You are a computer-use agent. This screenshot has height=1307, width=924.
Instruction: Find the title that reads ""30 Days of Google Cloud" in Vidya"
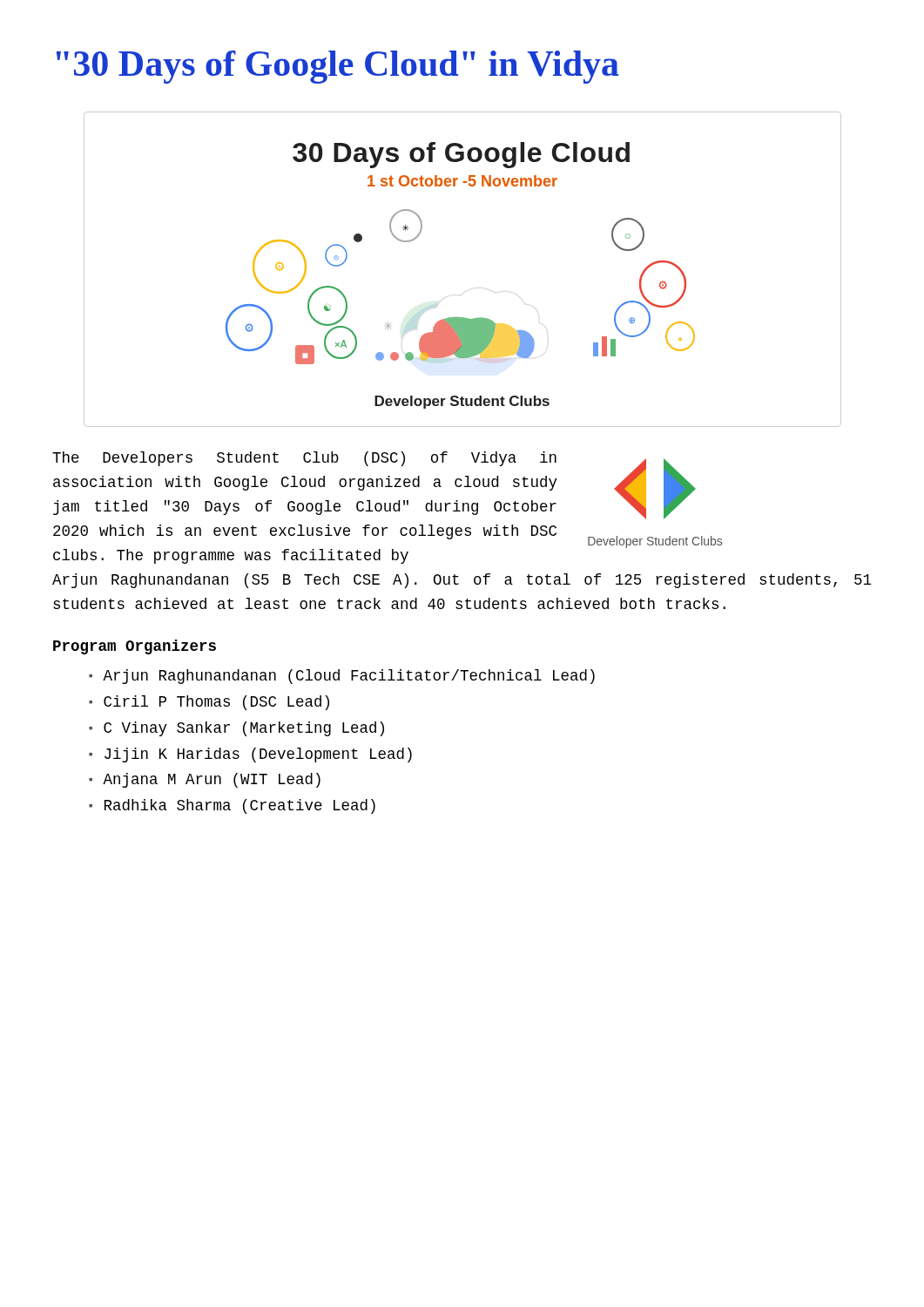pos(336,64)
